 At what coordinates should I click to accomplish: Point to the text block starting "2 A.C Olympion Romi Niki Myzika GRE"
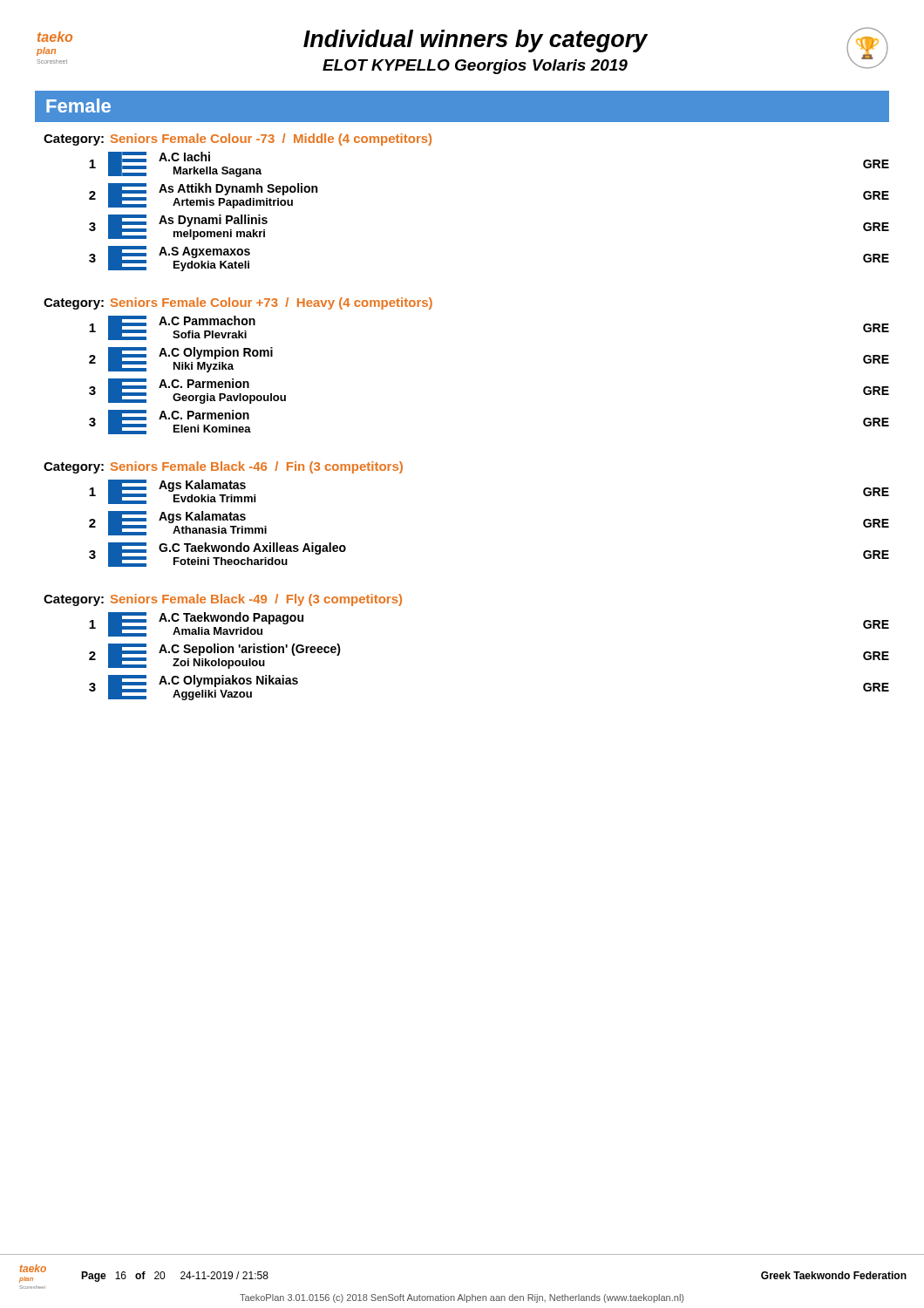[x=176, y=362]
